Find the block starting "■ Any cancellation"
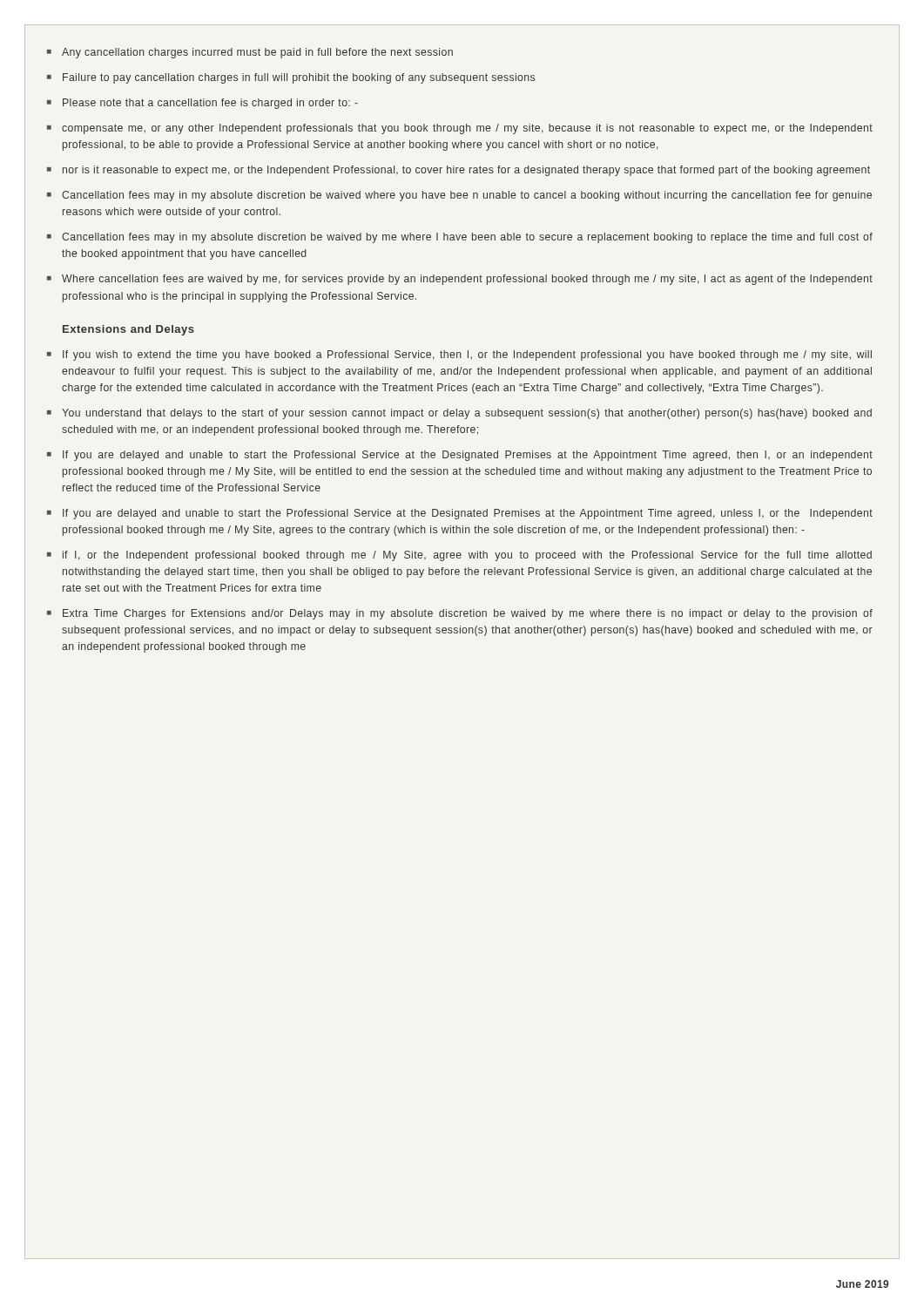 tap(250, 53)
